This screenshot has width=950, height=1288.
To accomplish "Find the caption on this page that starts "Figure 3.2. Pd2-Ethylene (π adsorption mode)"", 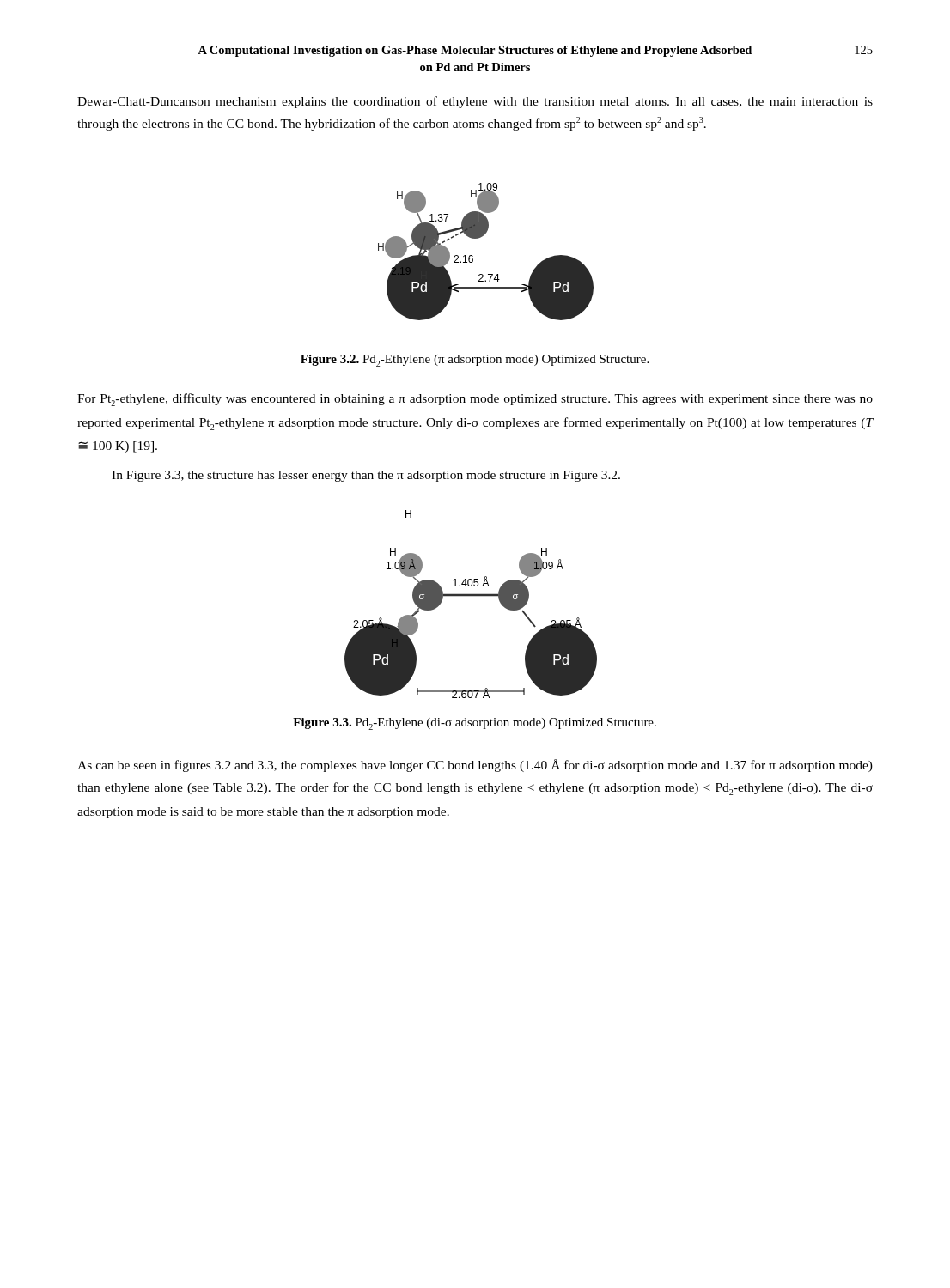I will pyautogui.click(x=475, y=360).
